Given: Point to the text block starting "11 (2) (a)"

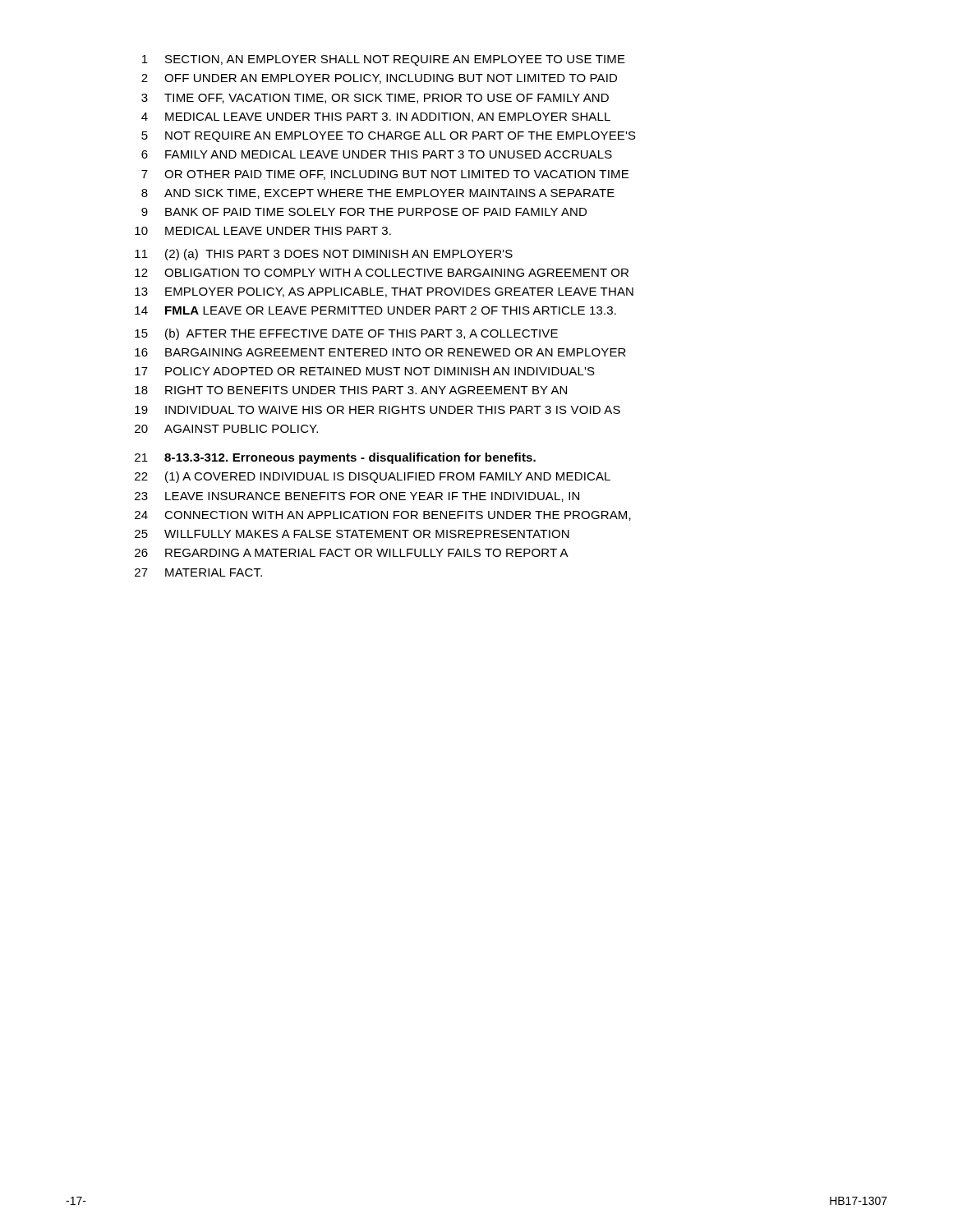Looking at the screenshot, I should [497, 253].
